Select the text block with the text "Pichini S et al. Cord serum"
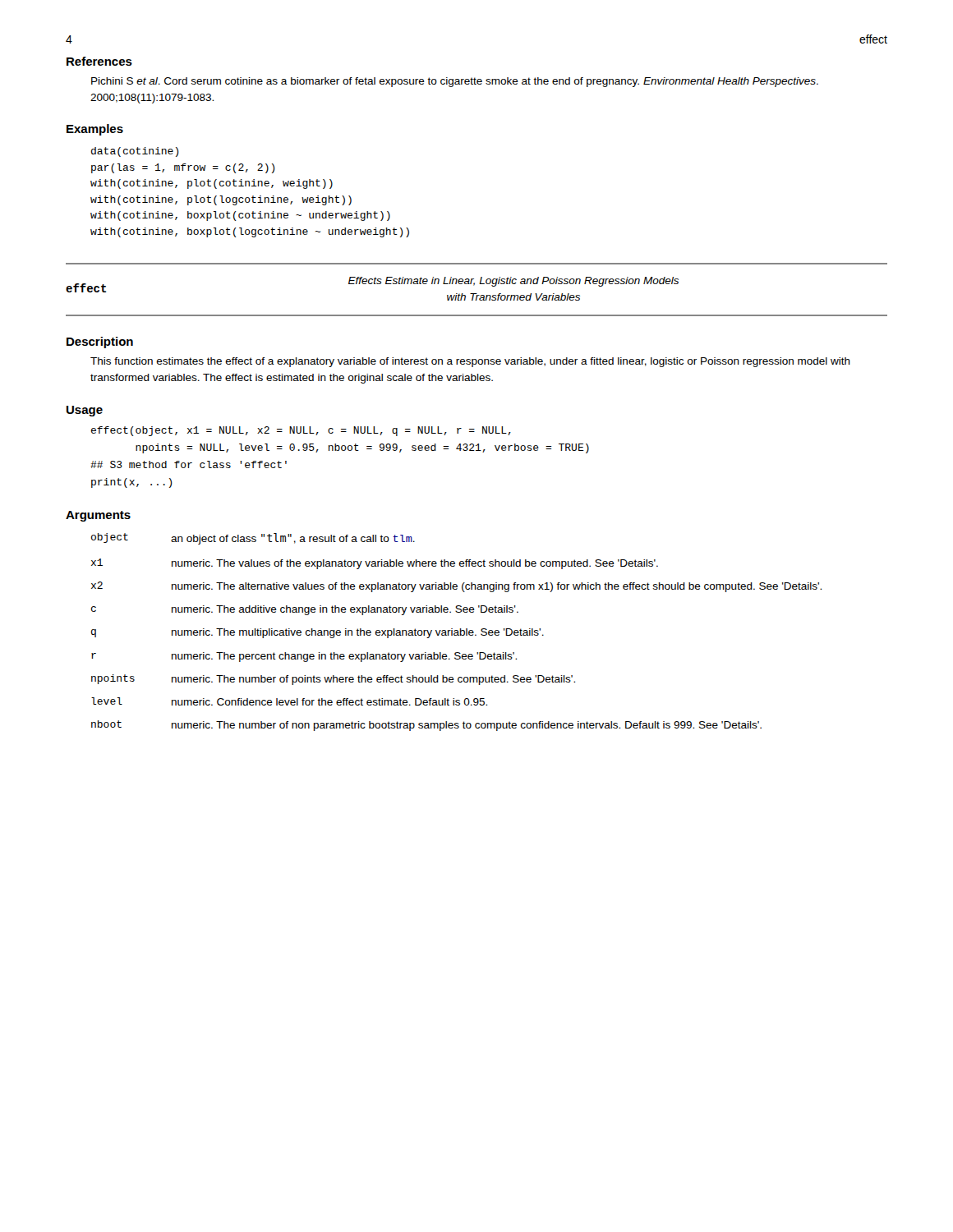The width and height of the screenshot is (953, 1232). coord(455,89)
